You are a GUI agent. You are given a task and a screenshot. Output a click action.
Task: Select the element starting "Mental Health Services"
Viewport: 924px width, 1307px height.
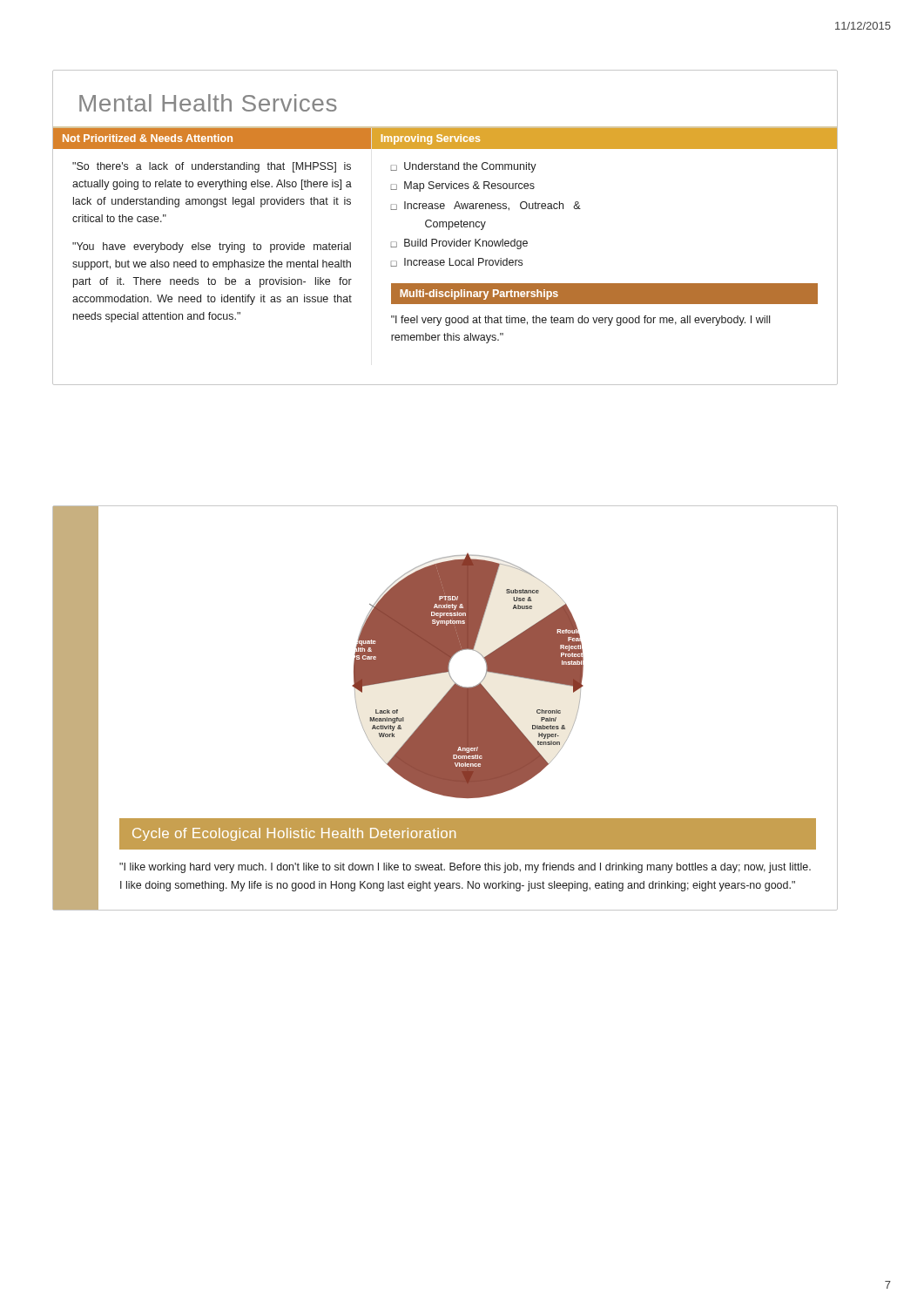[208, 103]
